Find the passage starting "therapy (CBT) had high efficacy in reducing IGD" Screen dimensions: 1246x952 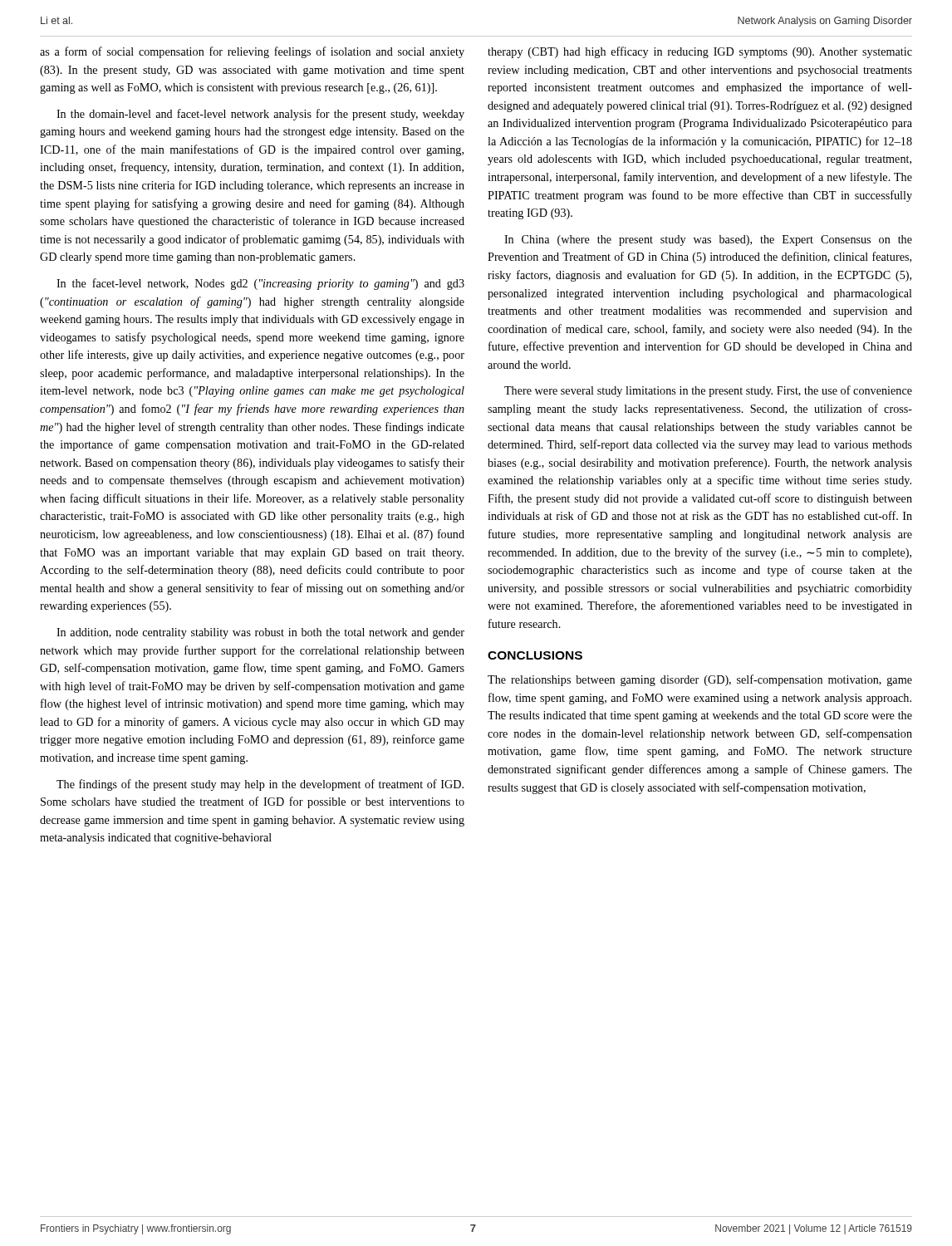pos(700,338)
